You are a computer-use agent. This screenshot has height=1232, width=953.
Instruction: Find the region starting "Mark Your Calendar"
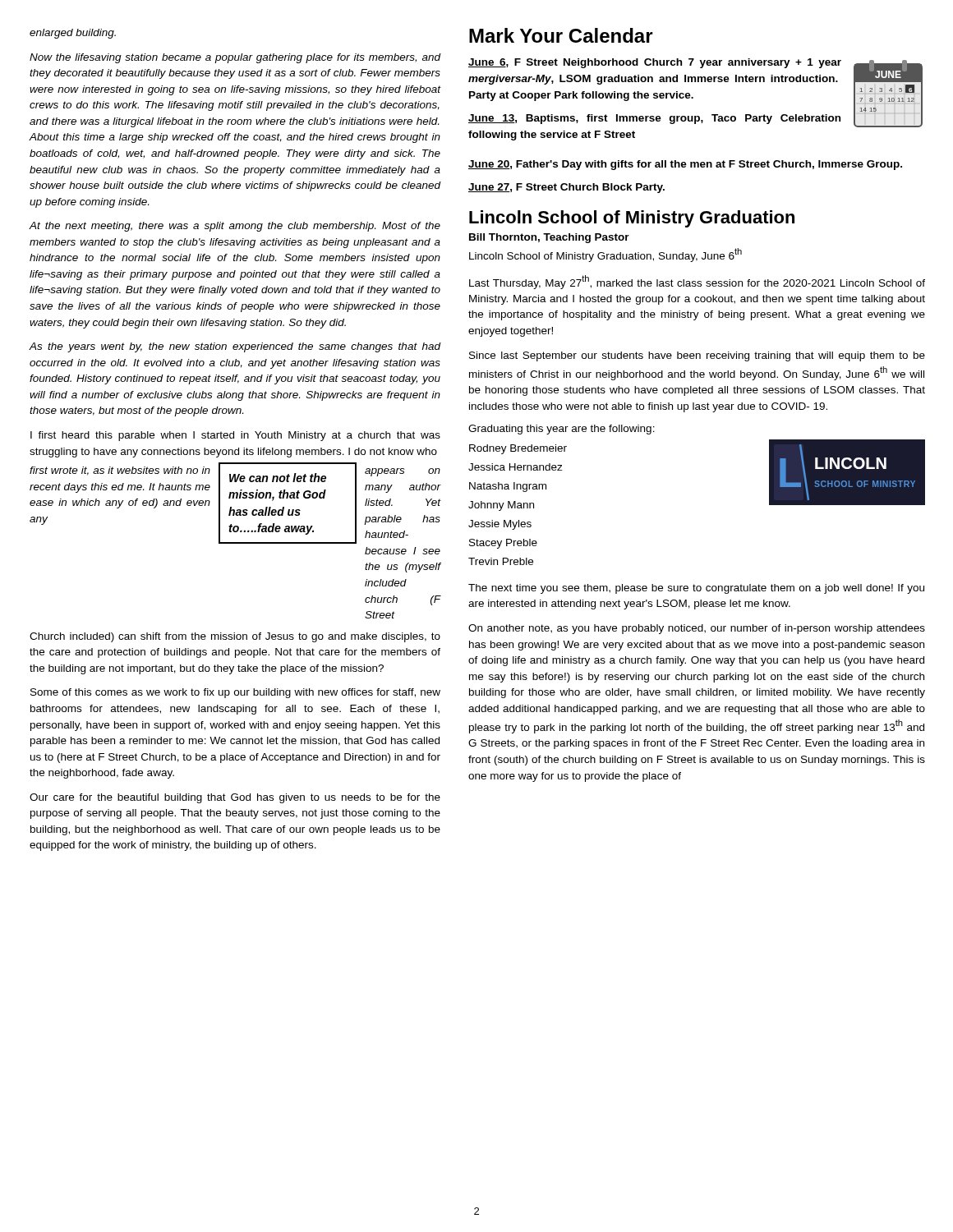click(x=561, y=36)
